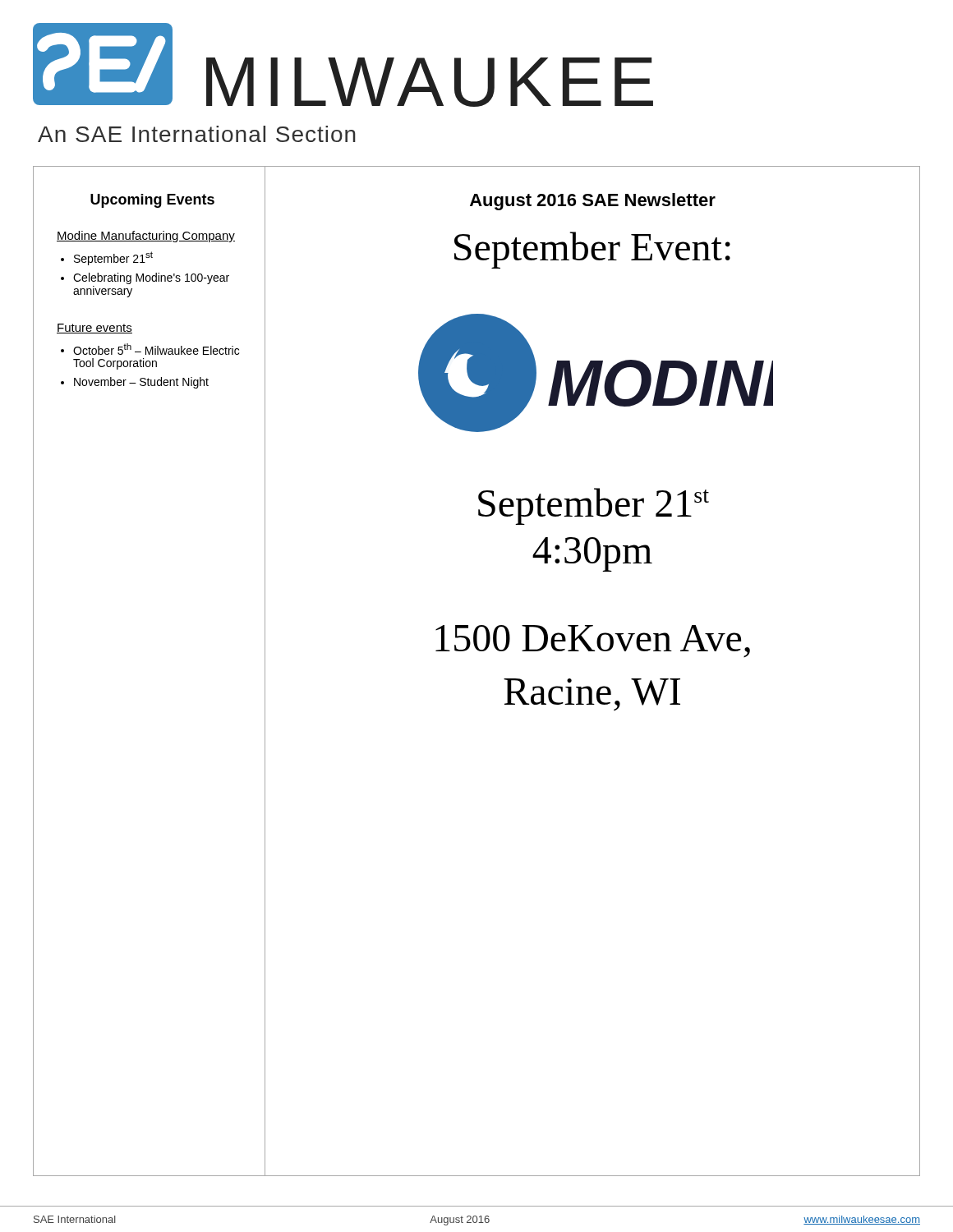Viewport: 953px width, 1232px height.
Task: Click where it says "September 21st 4:30pm"
Action: click(x=592, y=526)
